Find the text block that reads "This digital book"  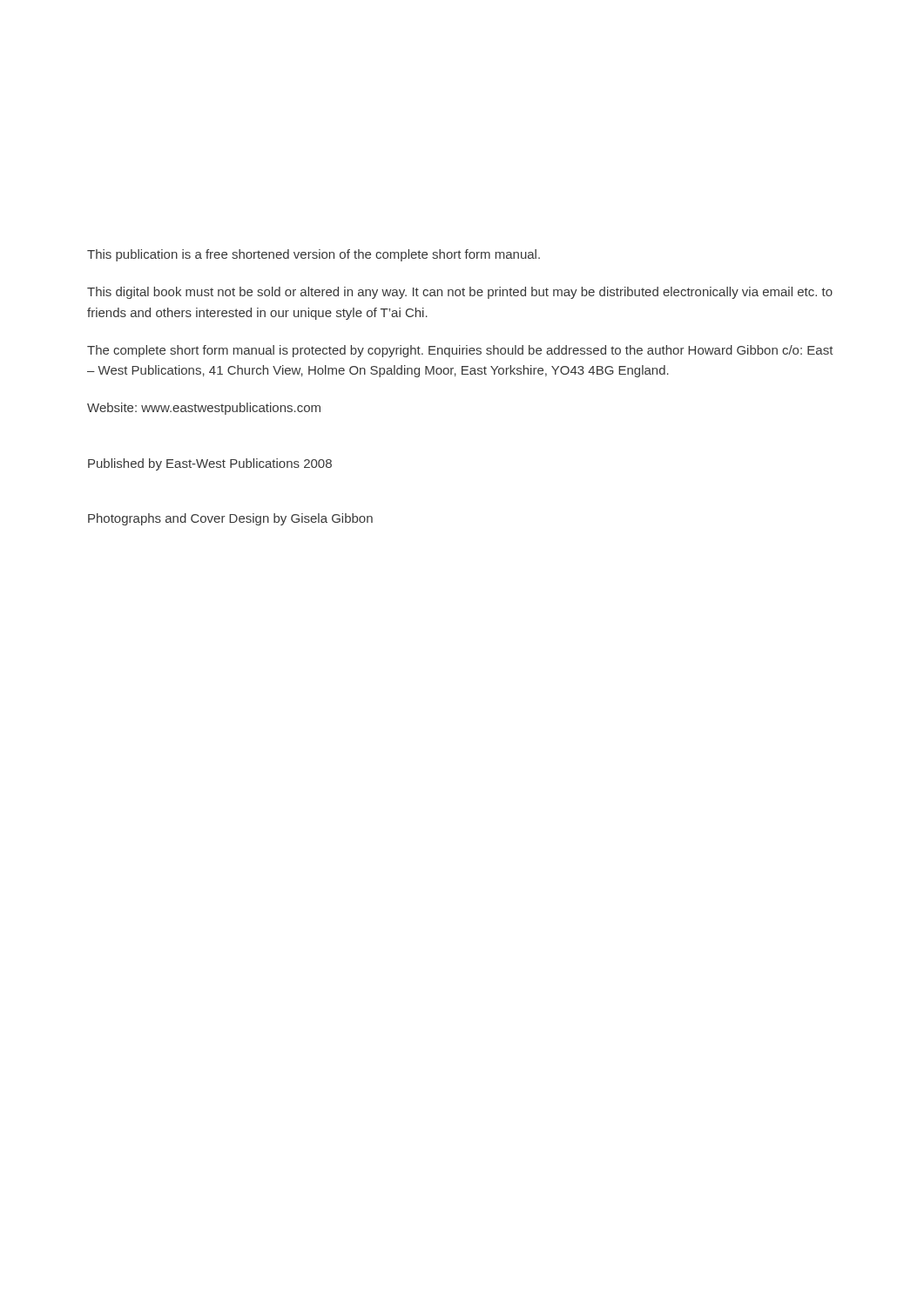460,302
